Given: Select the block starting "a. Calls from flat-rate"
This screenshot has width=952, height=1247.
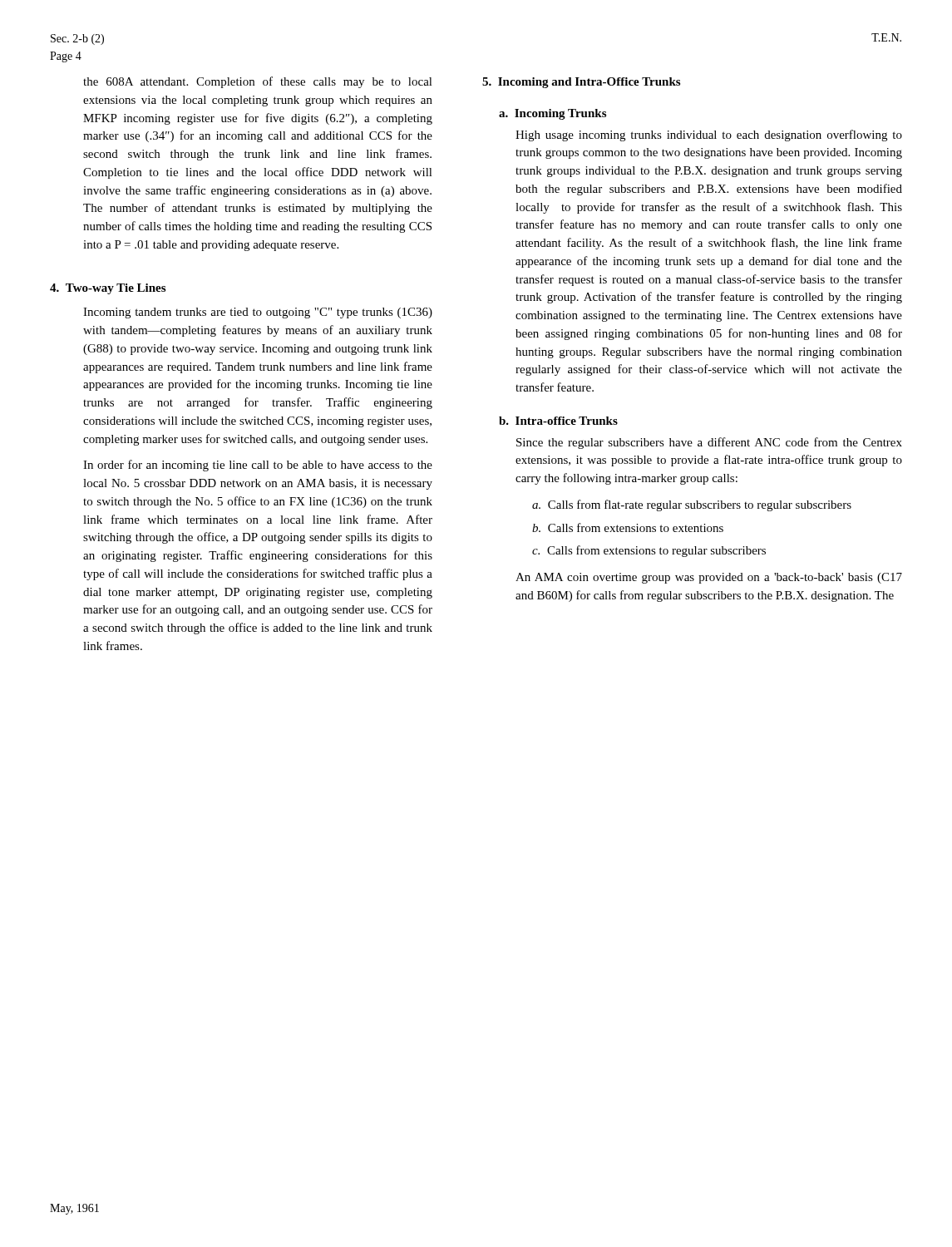Looking at the screenshot, I should point(692,504).
